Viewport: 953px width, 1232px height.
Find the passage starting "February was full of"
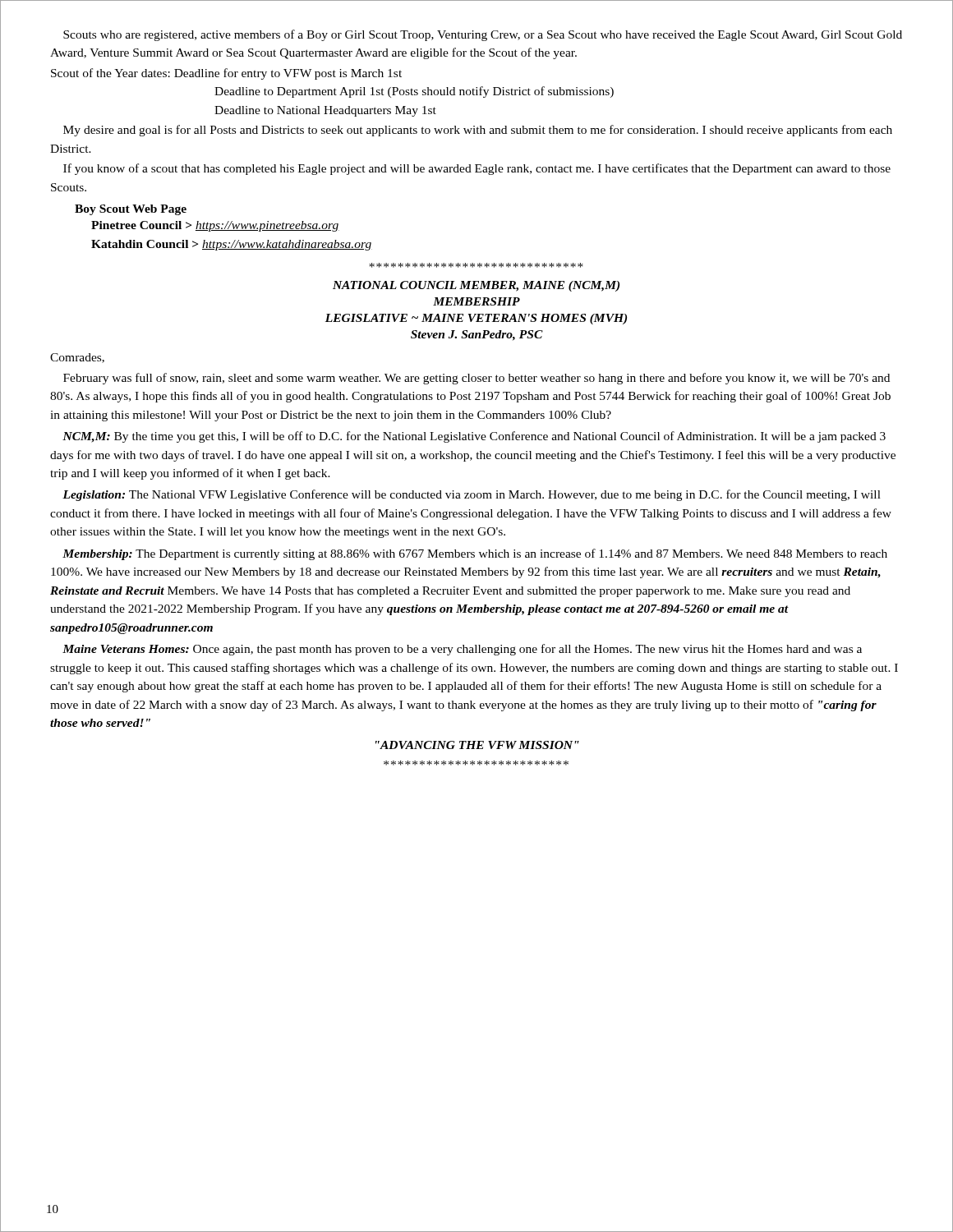click(470, 396)
